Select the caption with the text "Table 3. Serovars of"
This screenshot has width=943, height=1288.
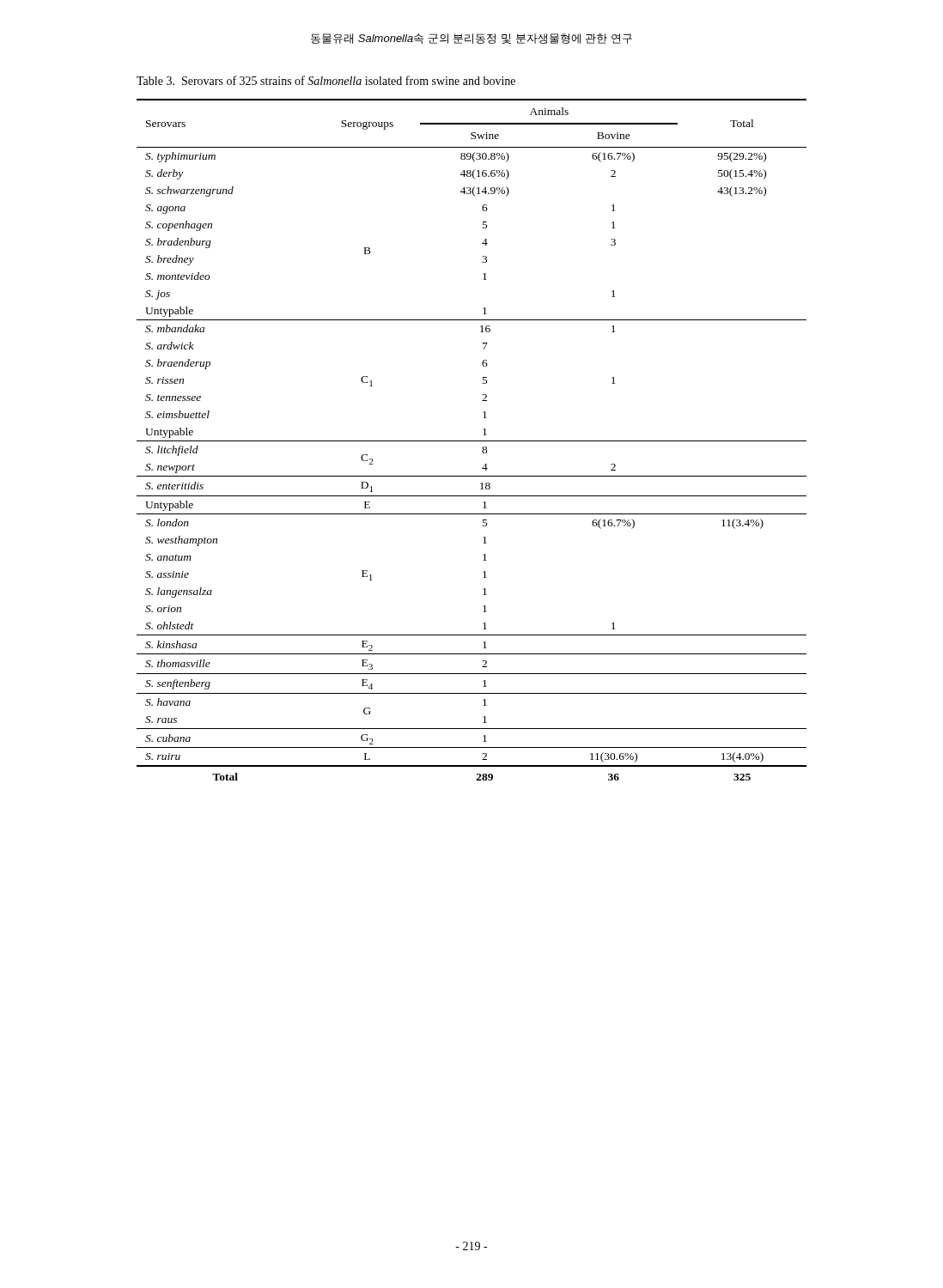tap(326, 81)
